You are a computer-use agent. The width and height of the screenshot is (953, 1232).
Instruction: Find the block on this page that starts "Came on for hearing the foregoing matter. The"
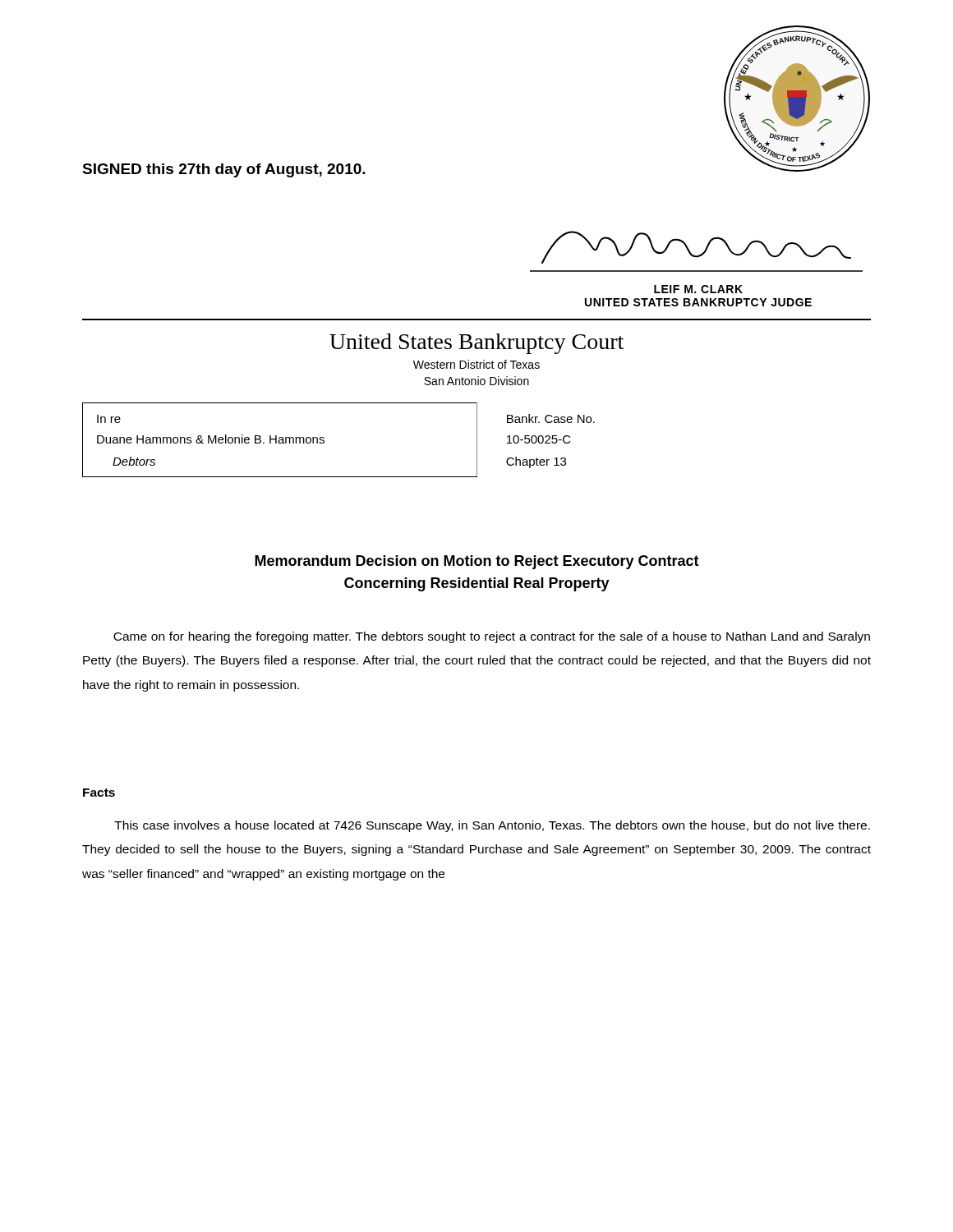click(476, 660)
